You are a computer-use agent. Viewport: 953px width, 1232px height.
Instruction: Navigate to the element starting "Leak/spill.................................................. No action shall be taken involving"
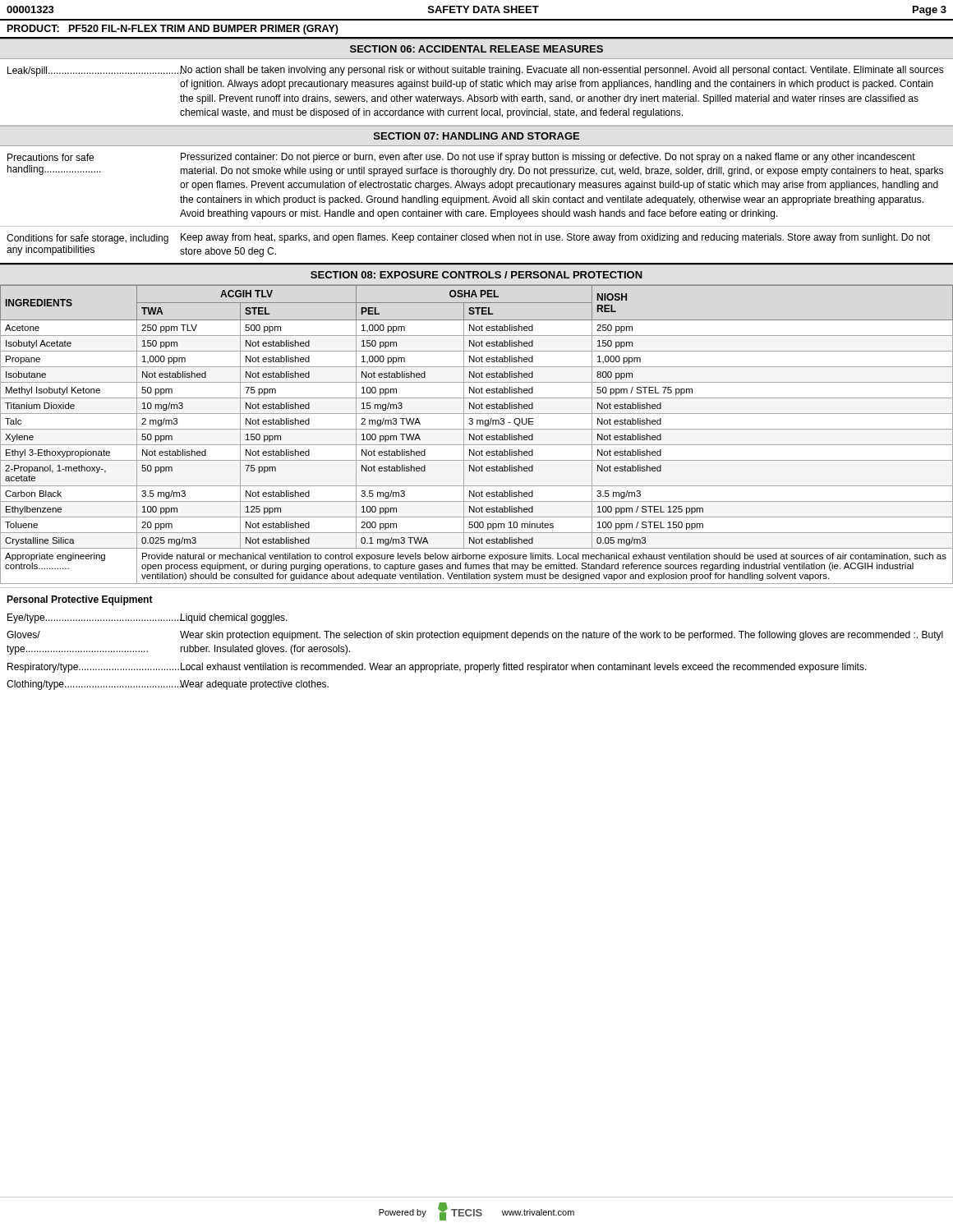(x=476, y=92)
